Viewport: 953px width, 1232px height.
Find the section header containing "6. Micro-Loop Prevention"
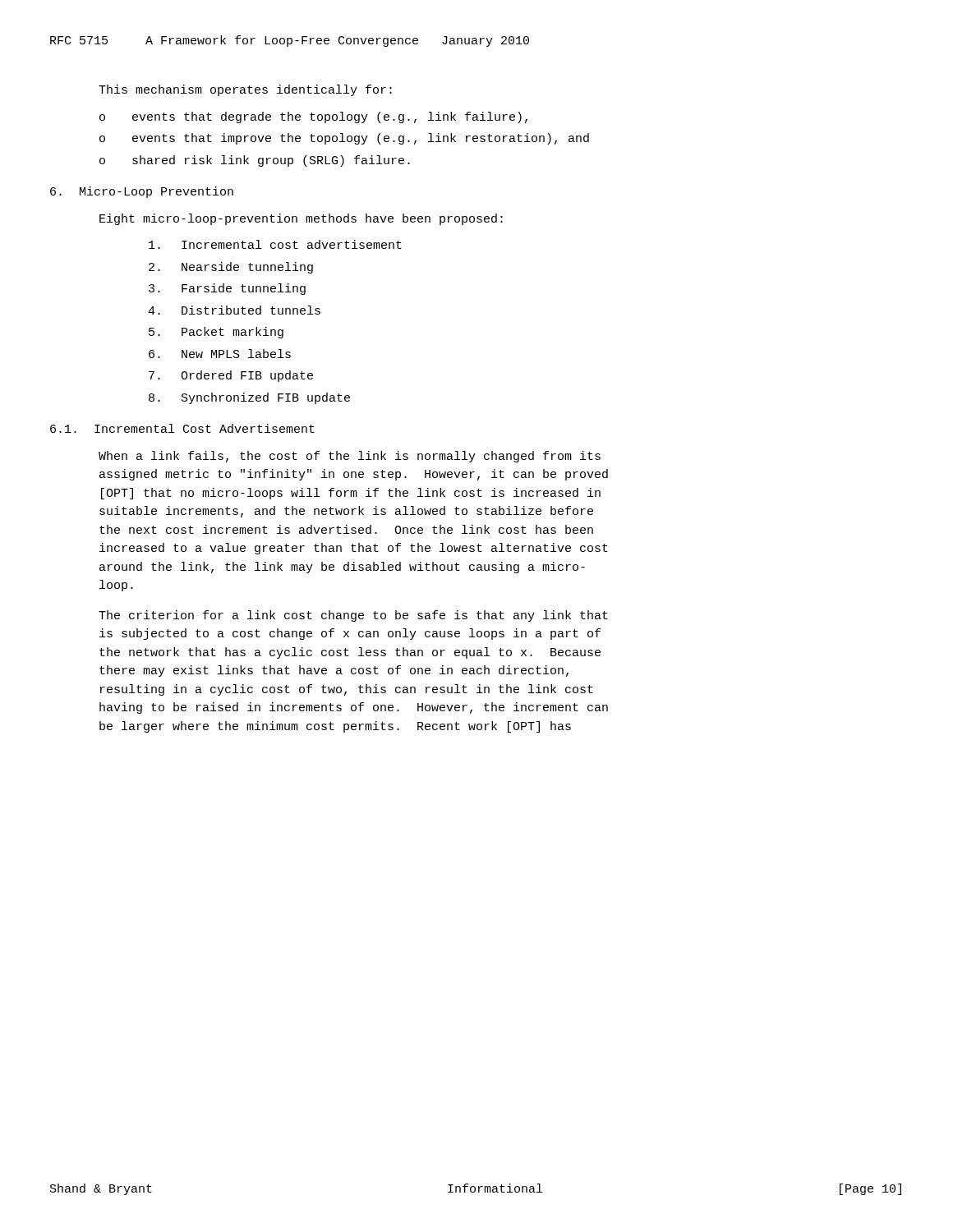[142, 193]
